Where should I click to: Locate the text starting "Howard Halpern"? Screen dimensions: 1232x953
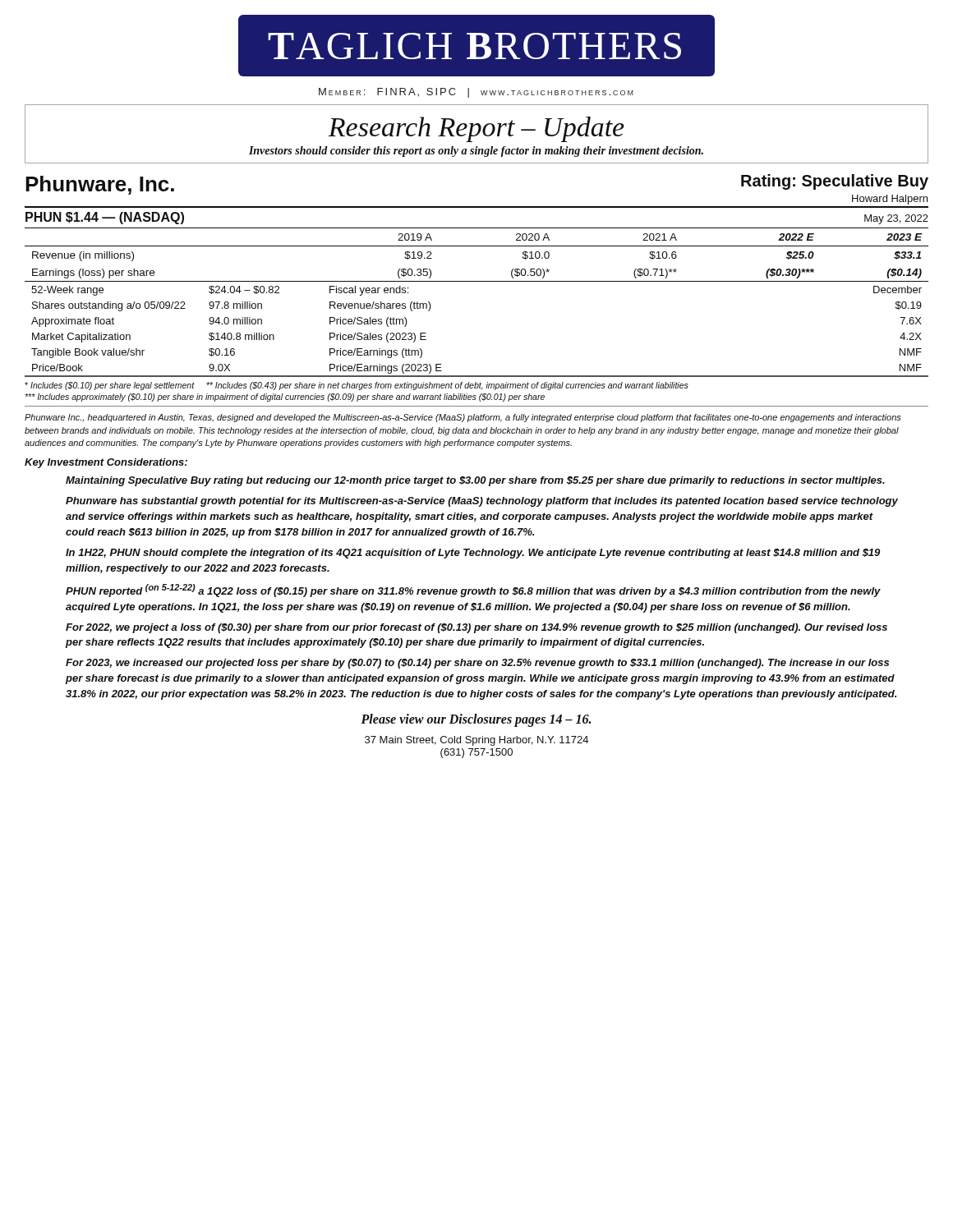(x=890, y=198)
